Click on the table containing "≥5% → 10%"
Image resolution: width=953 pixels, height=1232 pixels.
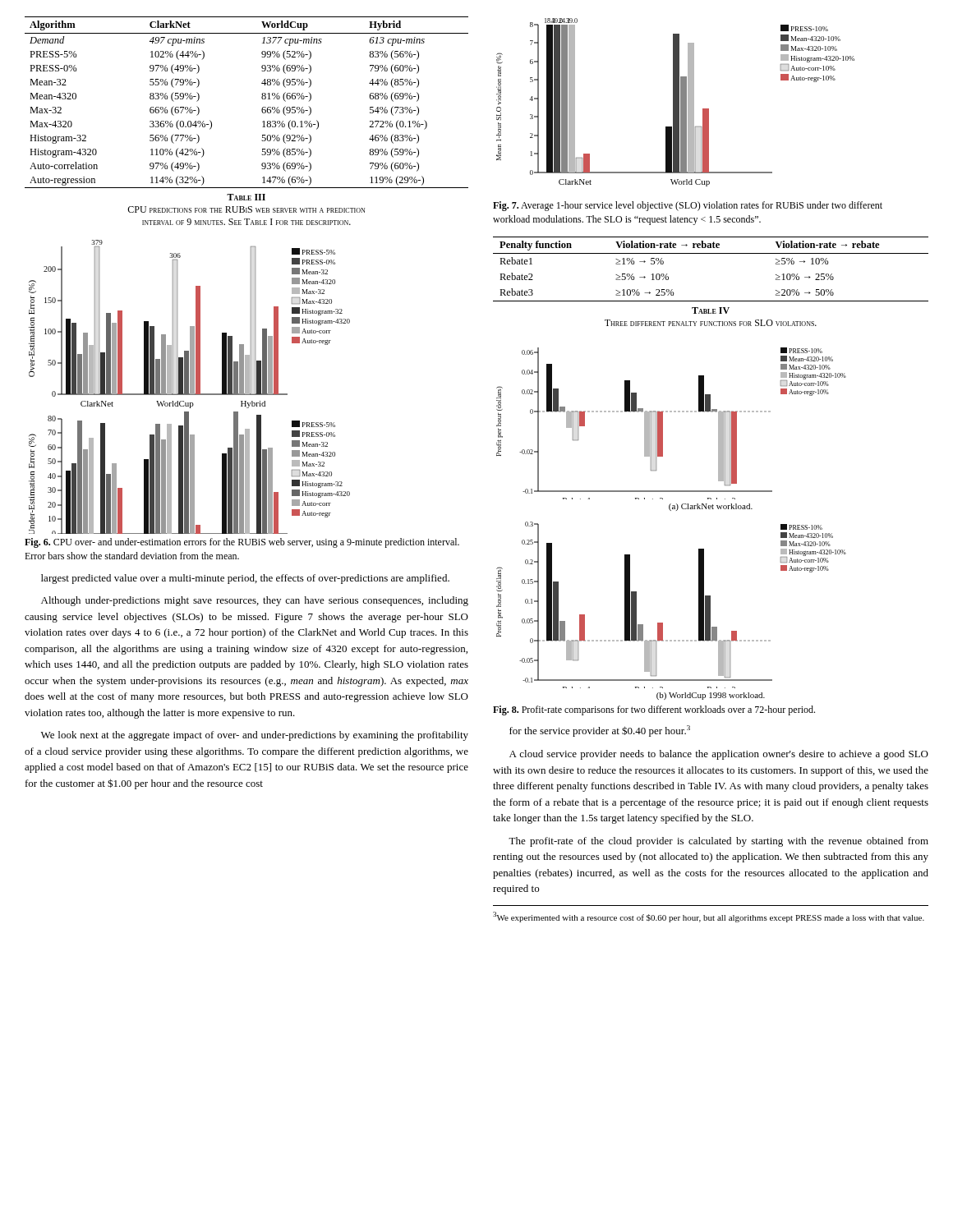(x=711, y=269)
